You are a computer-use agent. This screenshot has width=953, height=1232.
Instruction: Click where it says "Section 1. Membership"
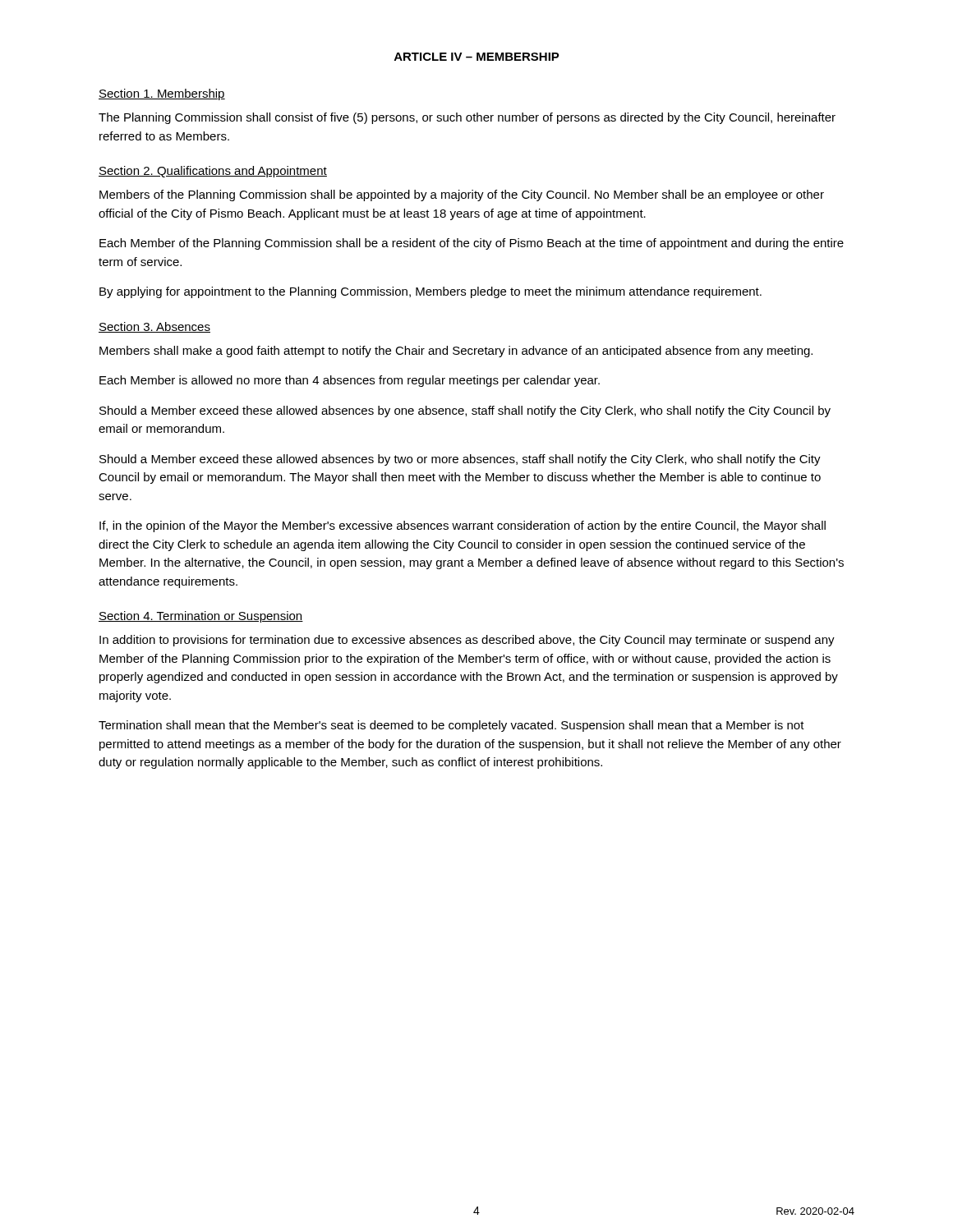[162, 93]
